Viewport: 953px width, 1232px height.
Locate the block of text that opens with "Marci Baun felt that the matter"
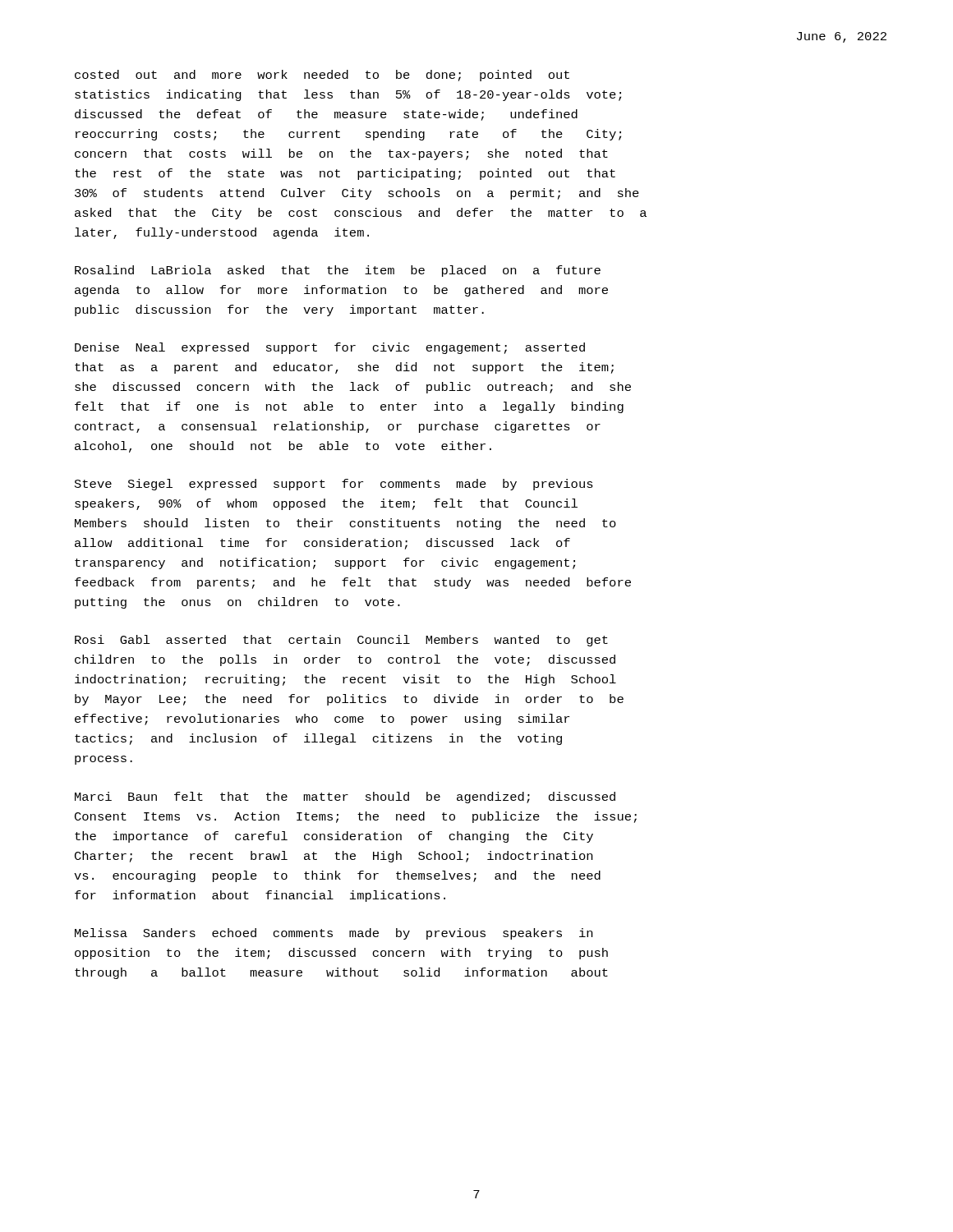click(x=357, y=846)
